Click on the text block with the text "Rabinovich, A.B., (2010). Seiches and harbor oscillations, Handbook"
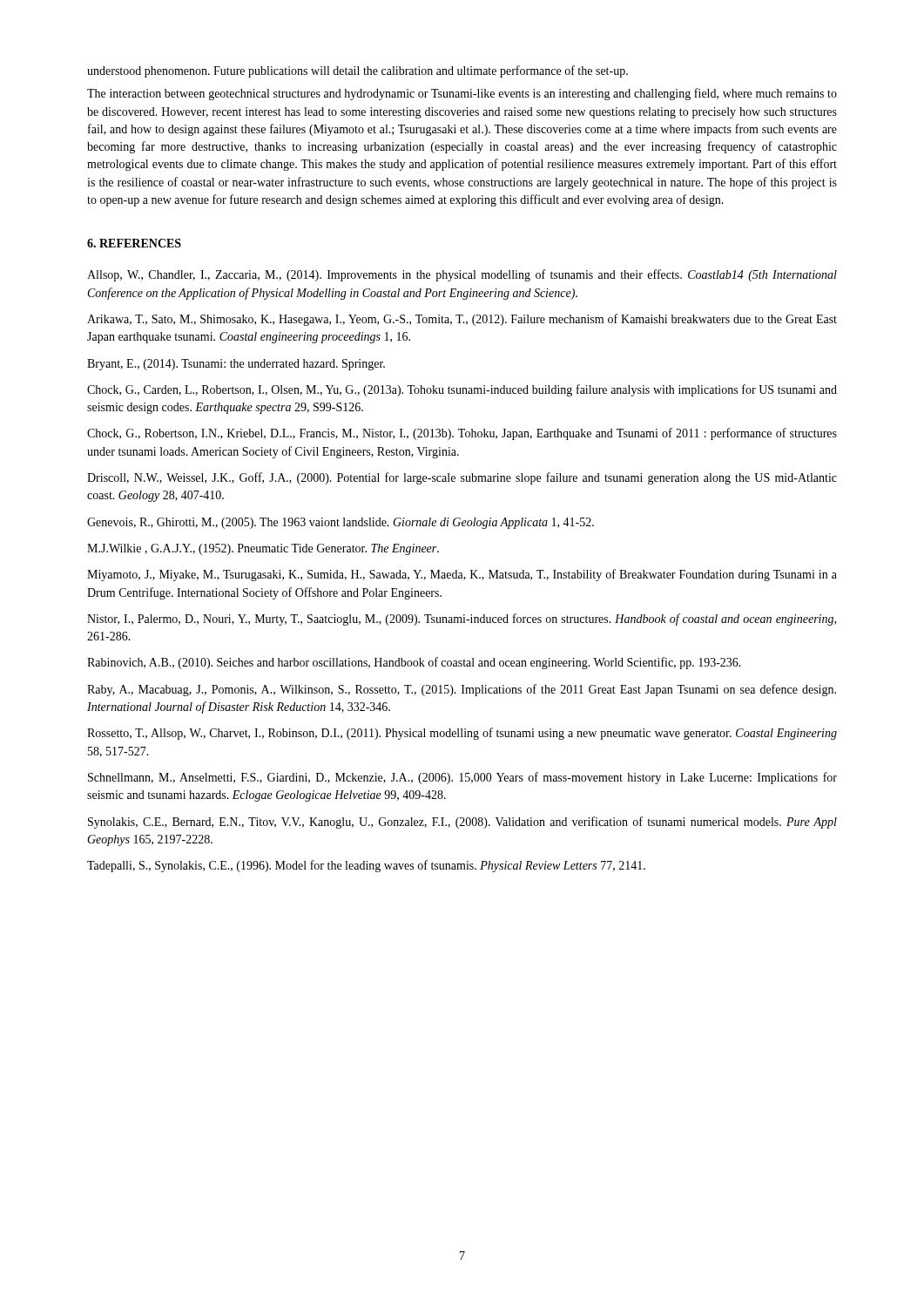The width and height of the screenshot is (924, 1307). 414,663
